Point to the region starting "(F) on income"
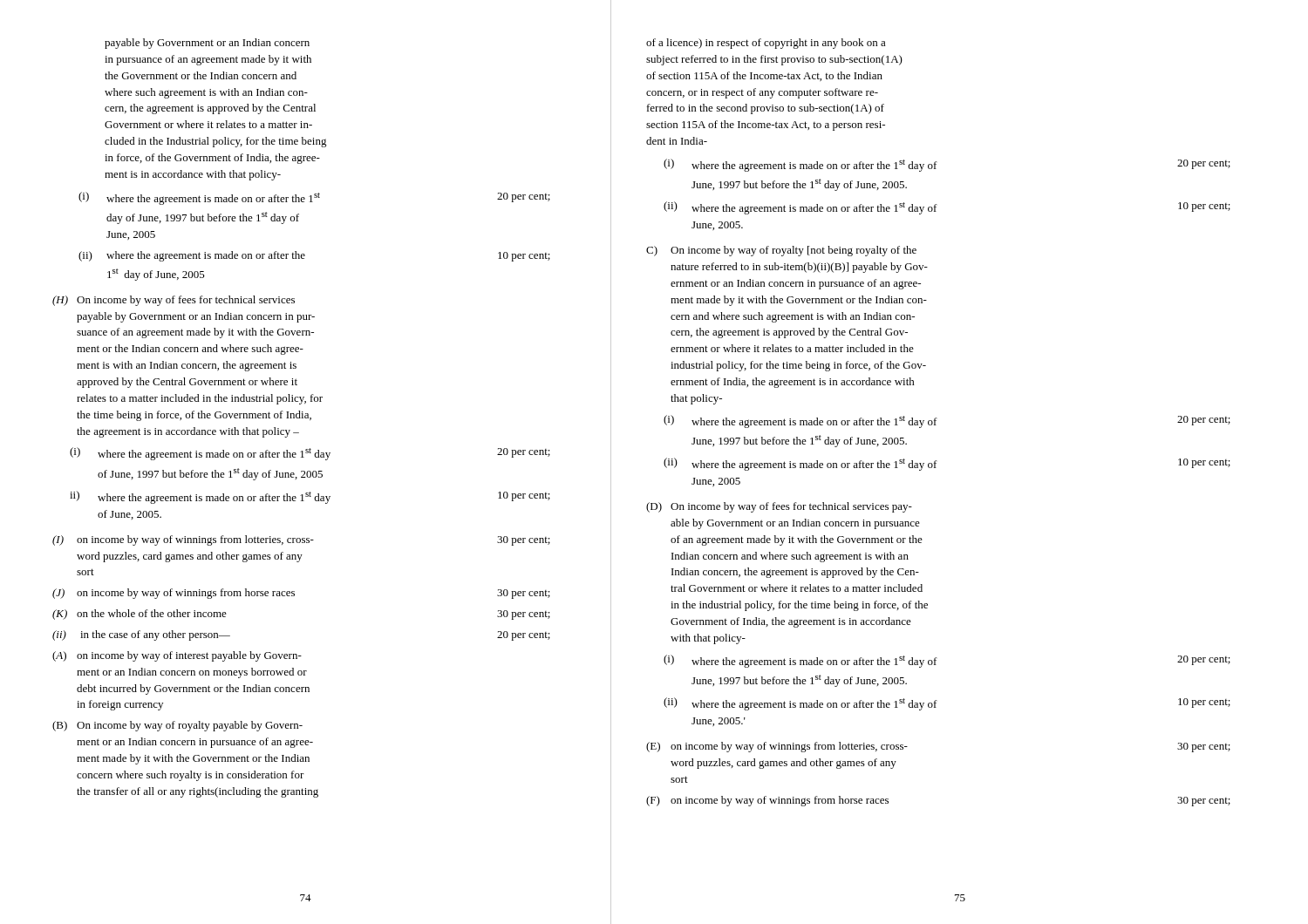This screenshot has height=924, width=1308. click(764, 801)
